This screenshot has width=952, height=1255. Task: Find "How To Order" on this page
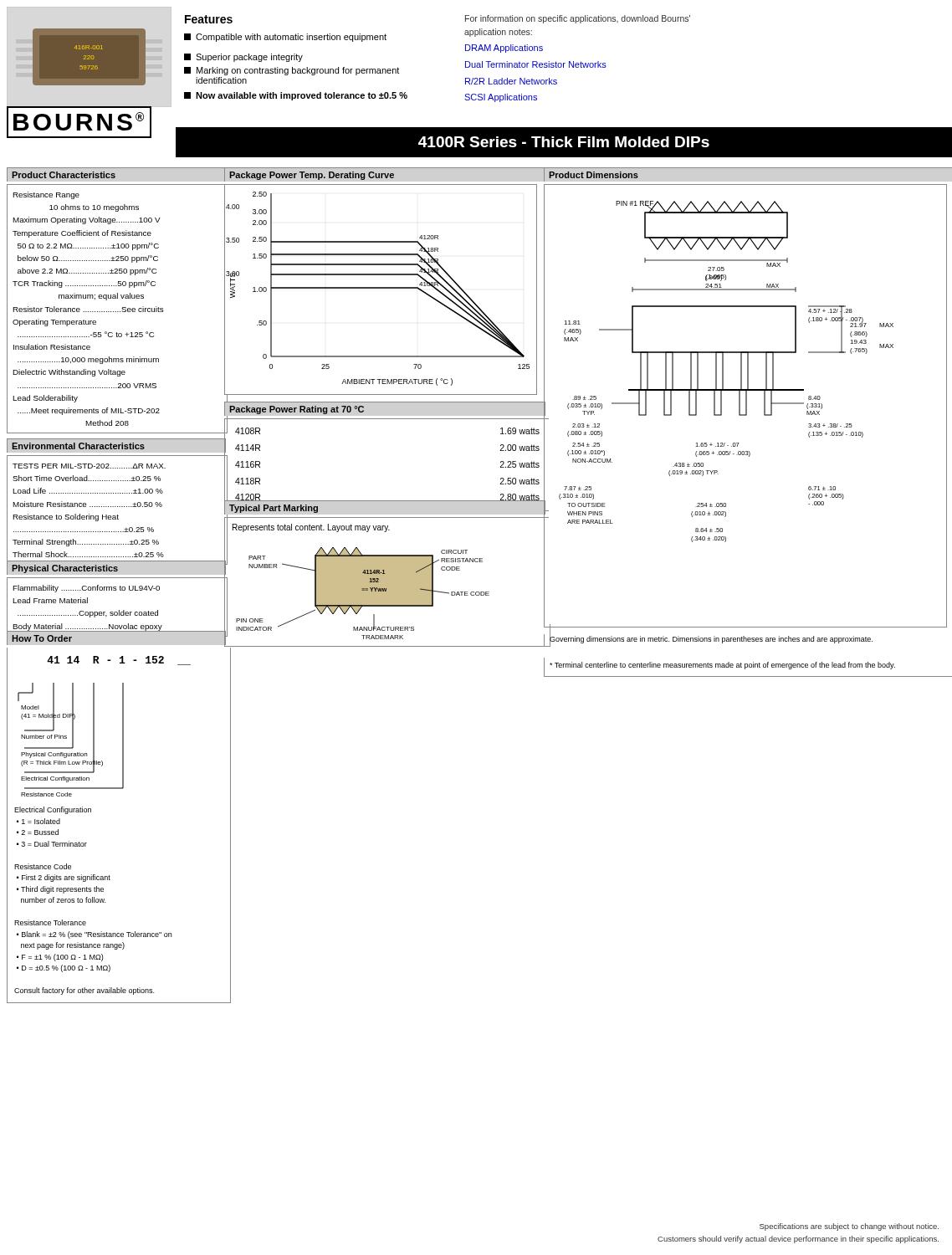tap(42, 638)
